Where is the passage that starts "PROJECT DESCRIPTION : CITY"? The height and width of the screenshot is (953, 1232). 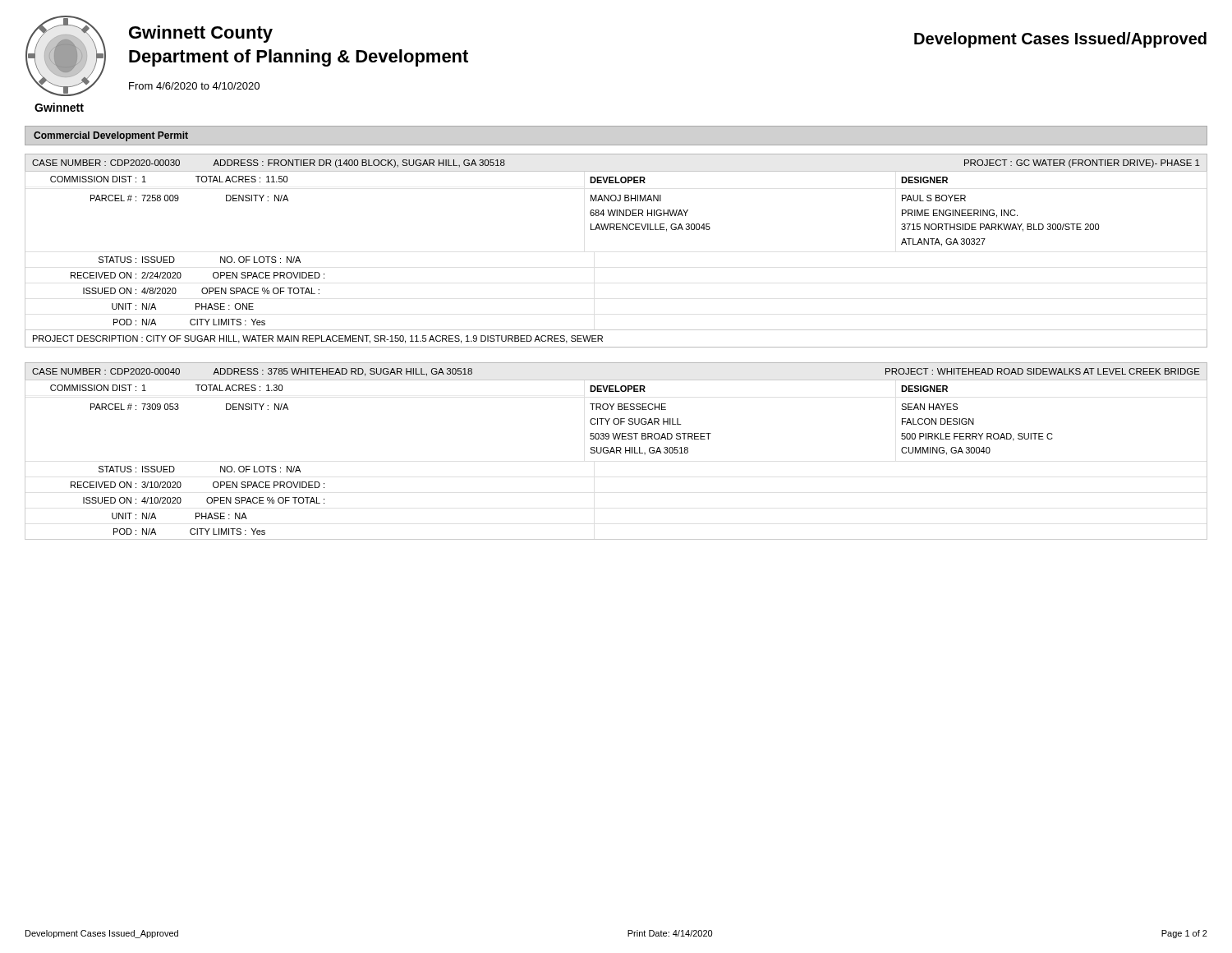(318, 339)
